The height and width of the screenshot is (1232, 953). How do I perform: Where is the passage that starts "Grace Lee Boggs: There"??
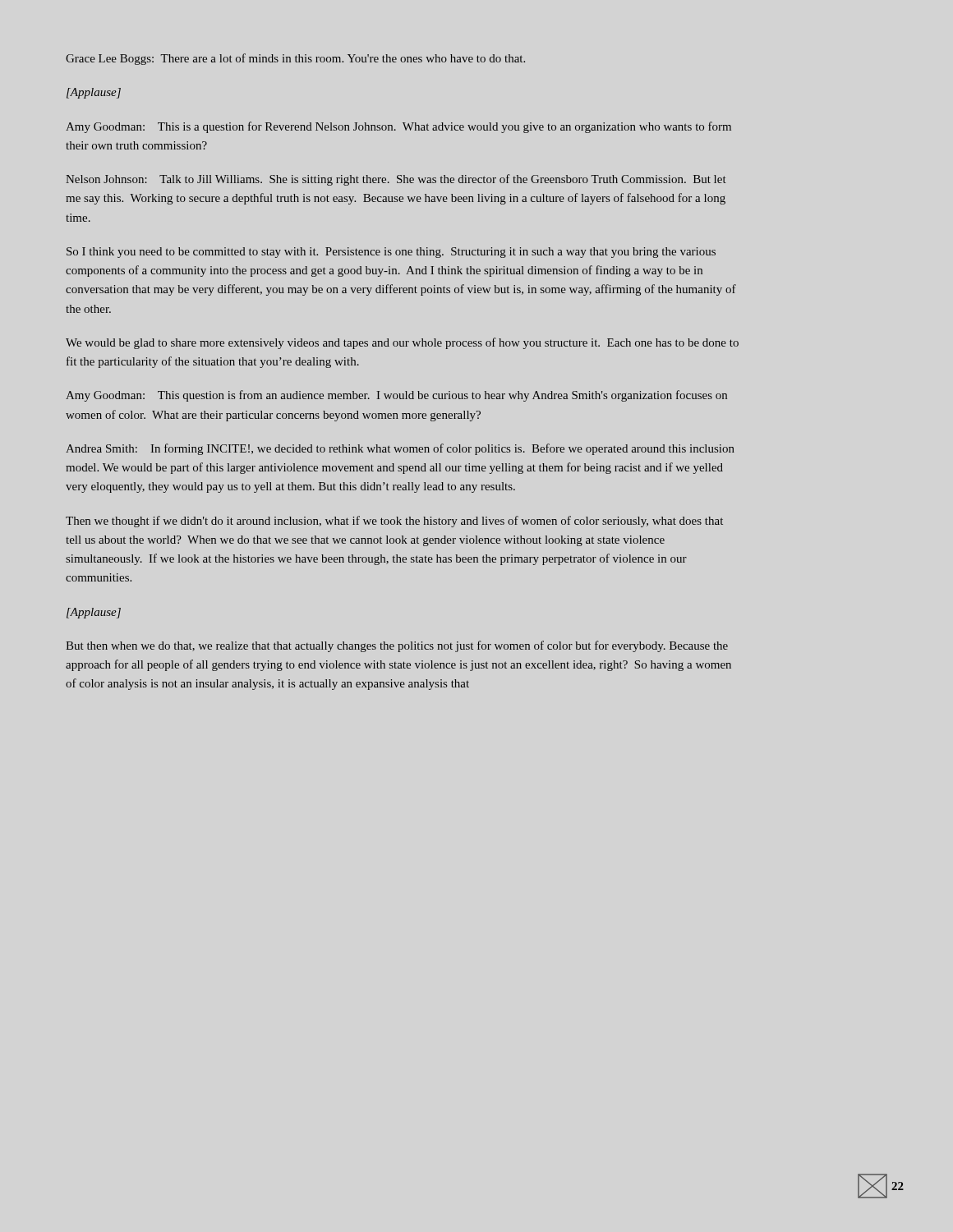[296, 58]
